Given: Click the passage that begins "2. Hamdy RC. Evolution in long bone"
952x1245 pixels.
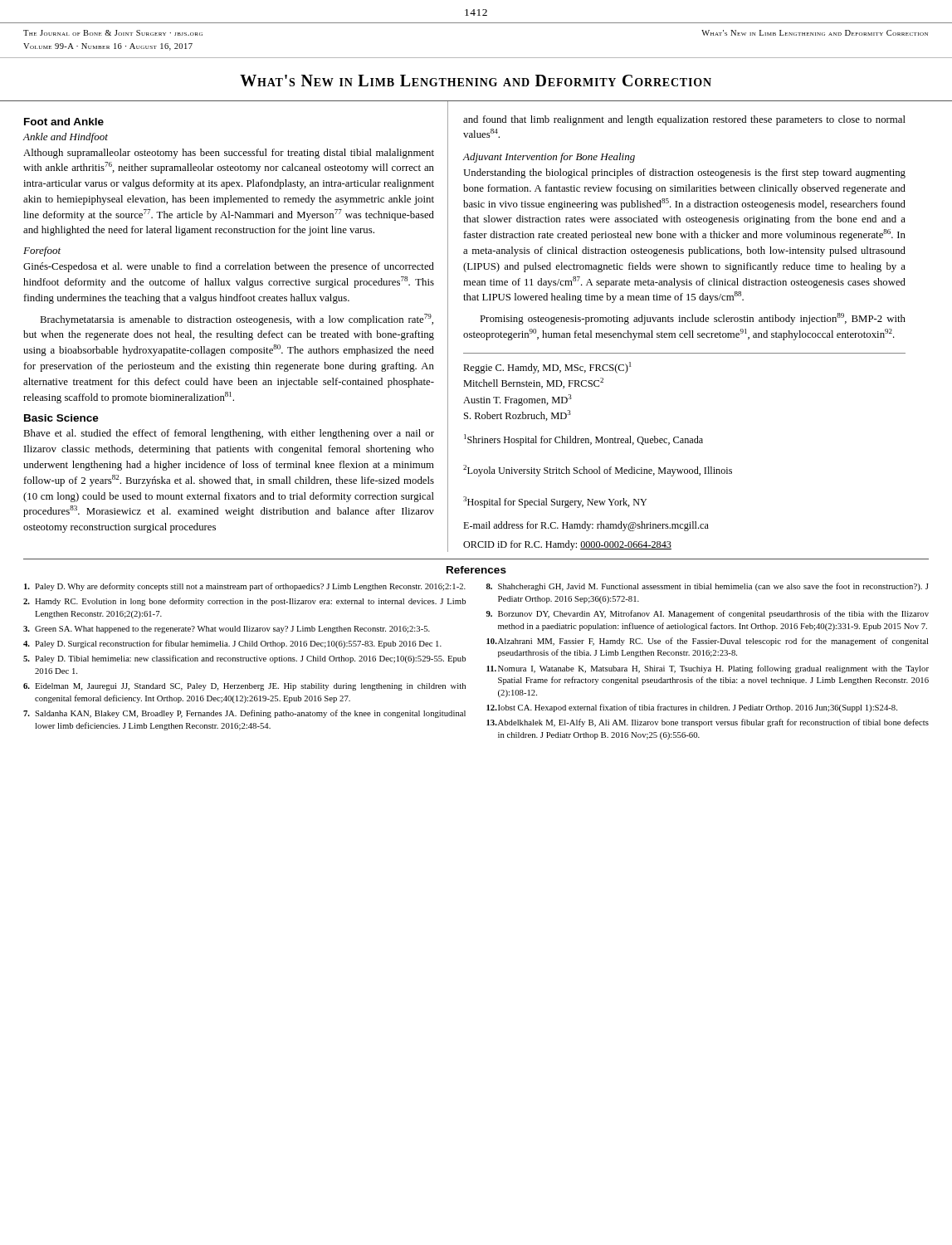Looking at the screenshot, I should pyautogui.click(x=245, y=608).
